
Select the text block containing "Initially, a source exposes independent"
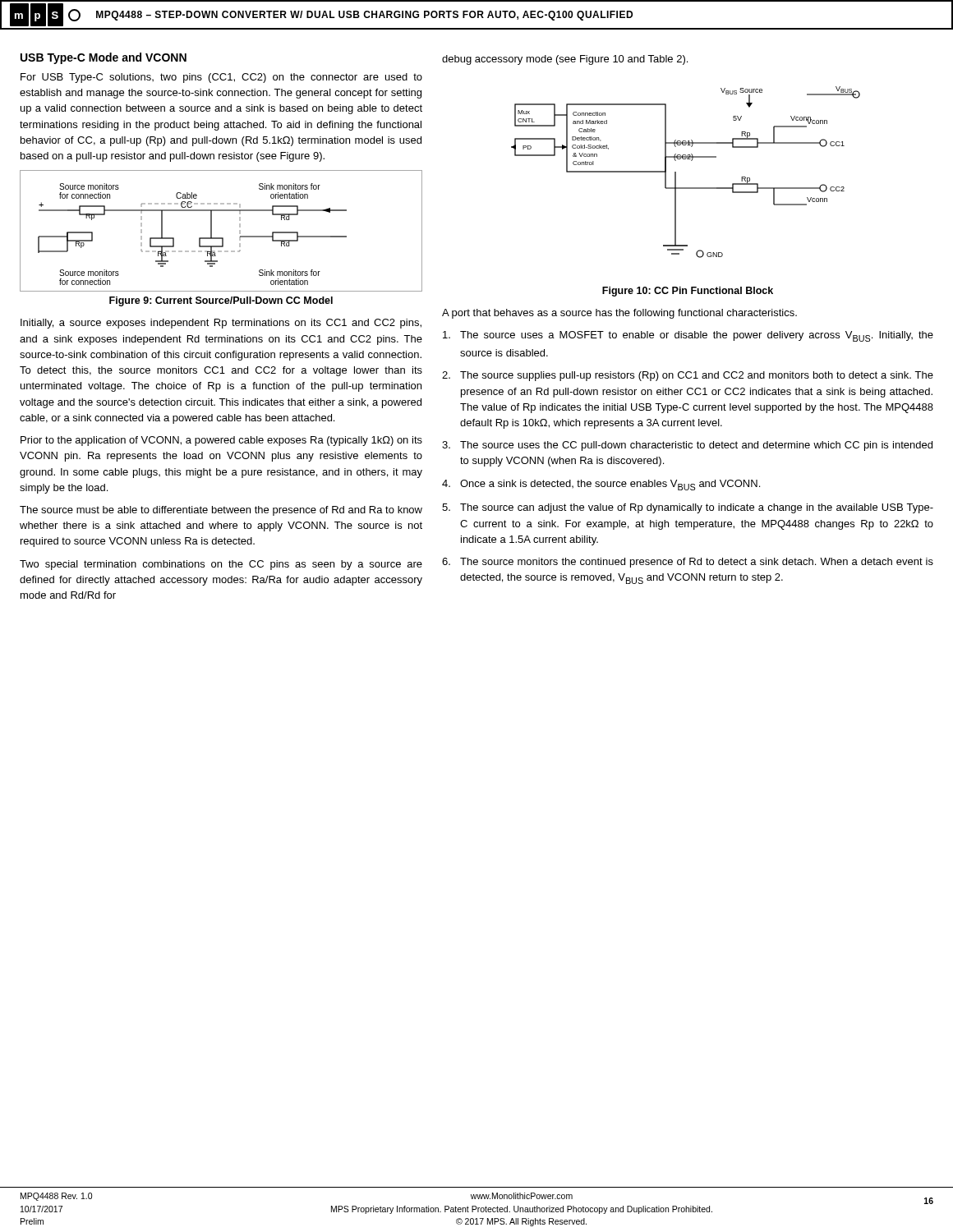(x=221, y=370)
